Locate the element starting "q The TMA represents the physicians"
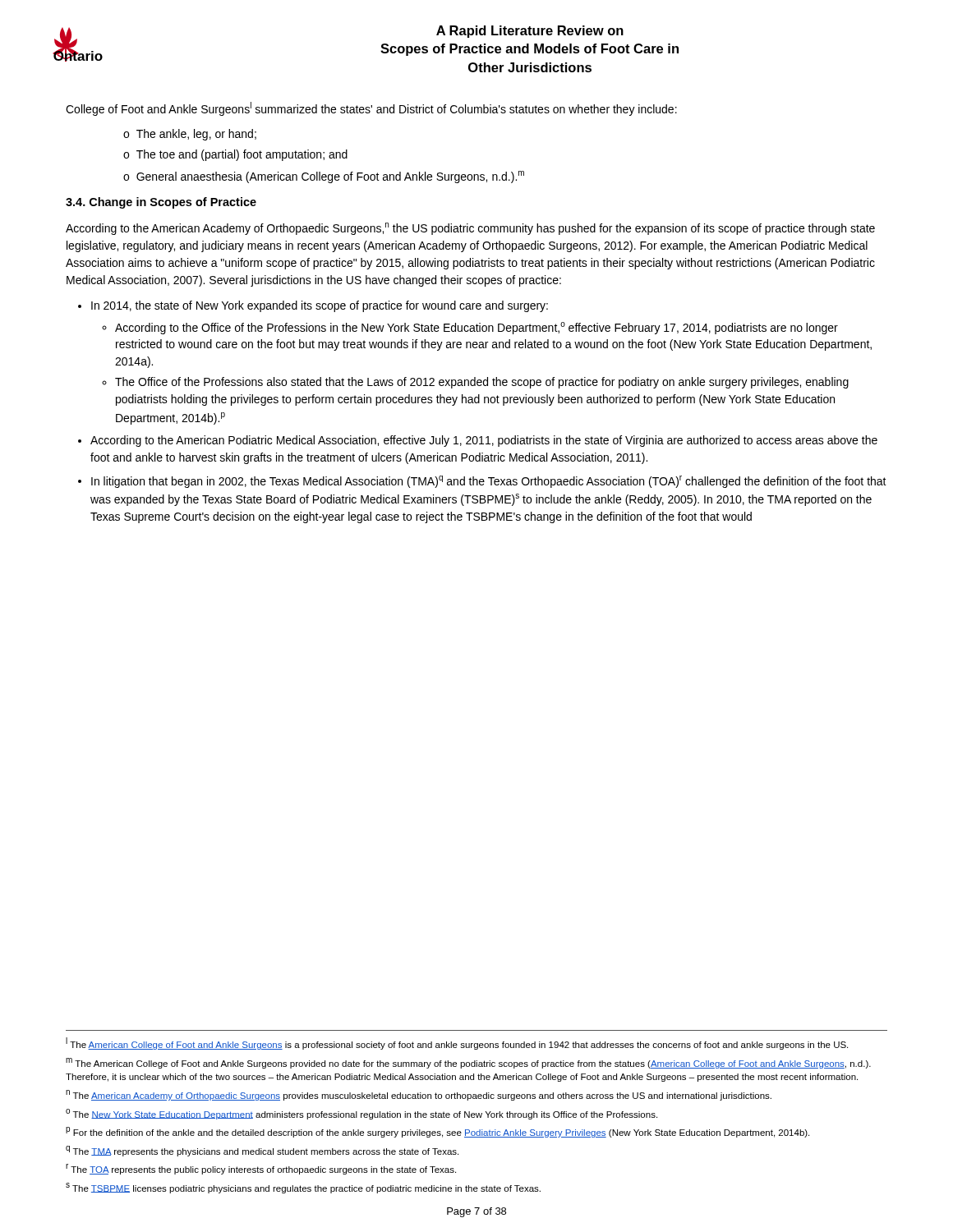953x1232 pixels. [x=263, y=1149]
